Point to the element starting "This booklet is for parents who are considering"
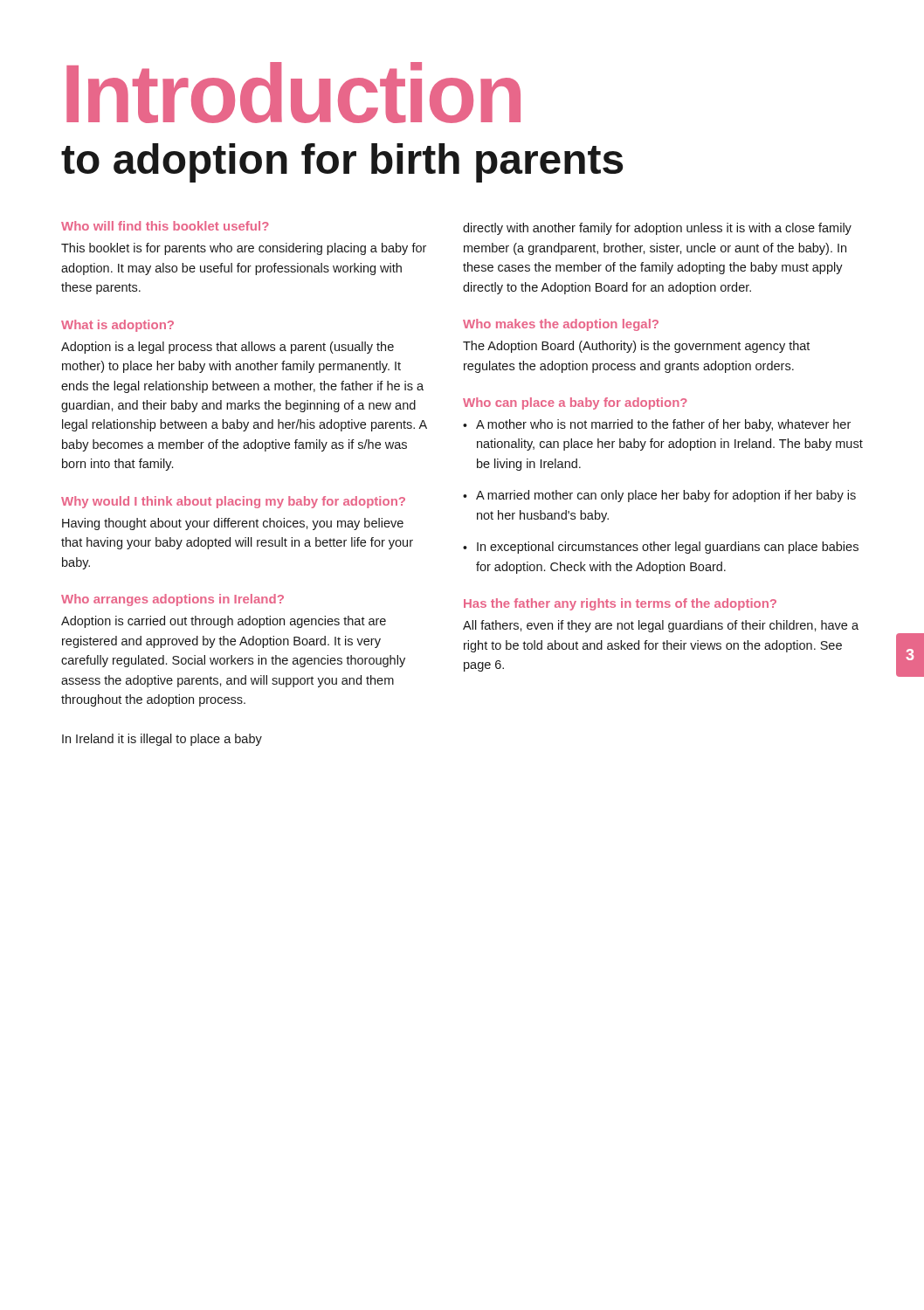Screen dimensions: 1310x924 pos(244,268)
